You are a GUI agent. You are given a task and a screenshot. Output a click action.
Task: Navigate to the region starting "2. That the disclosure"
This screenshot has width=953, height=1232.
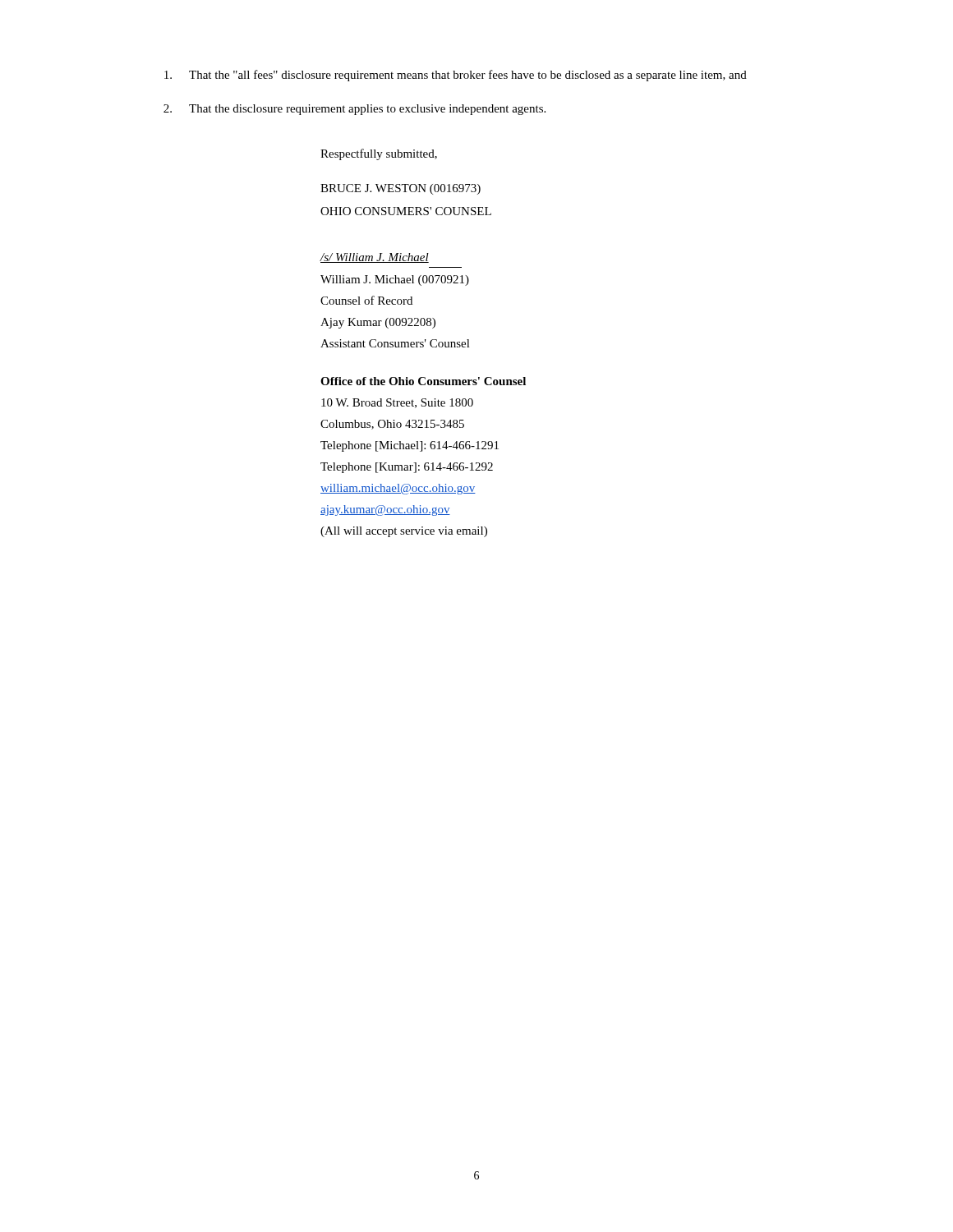coord(489,108)
